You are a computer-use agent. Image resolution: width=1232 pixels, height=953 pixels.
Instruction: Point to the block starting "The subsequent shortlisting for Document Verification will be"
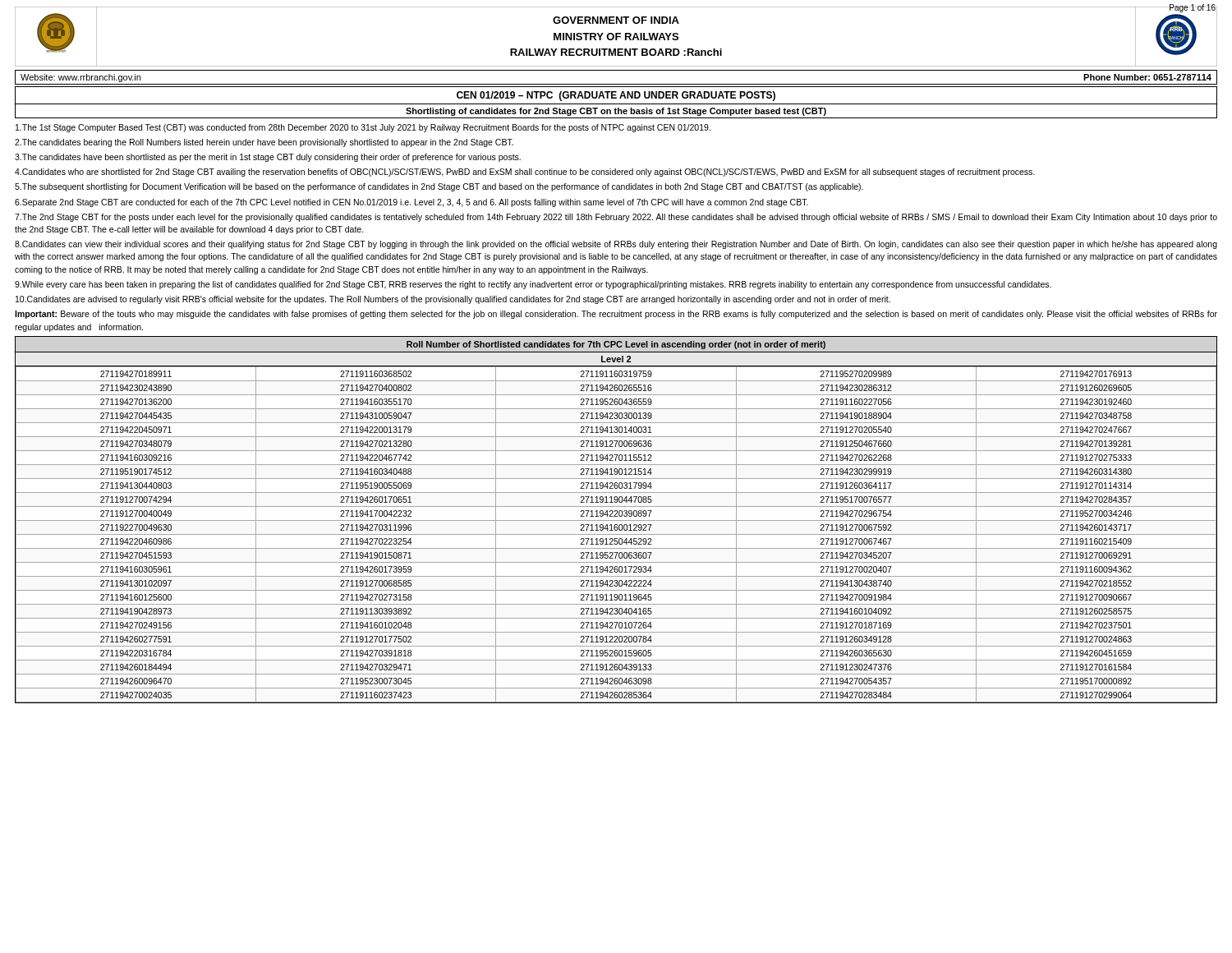[439, 187]
